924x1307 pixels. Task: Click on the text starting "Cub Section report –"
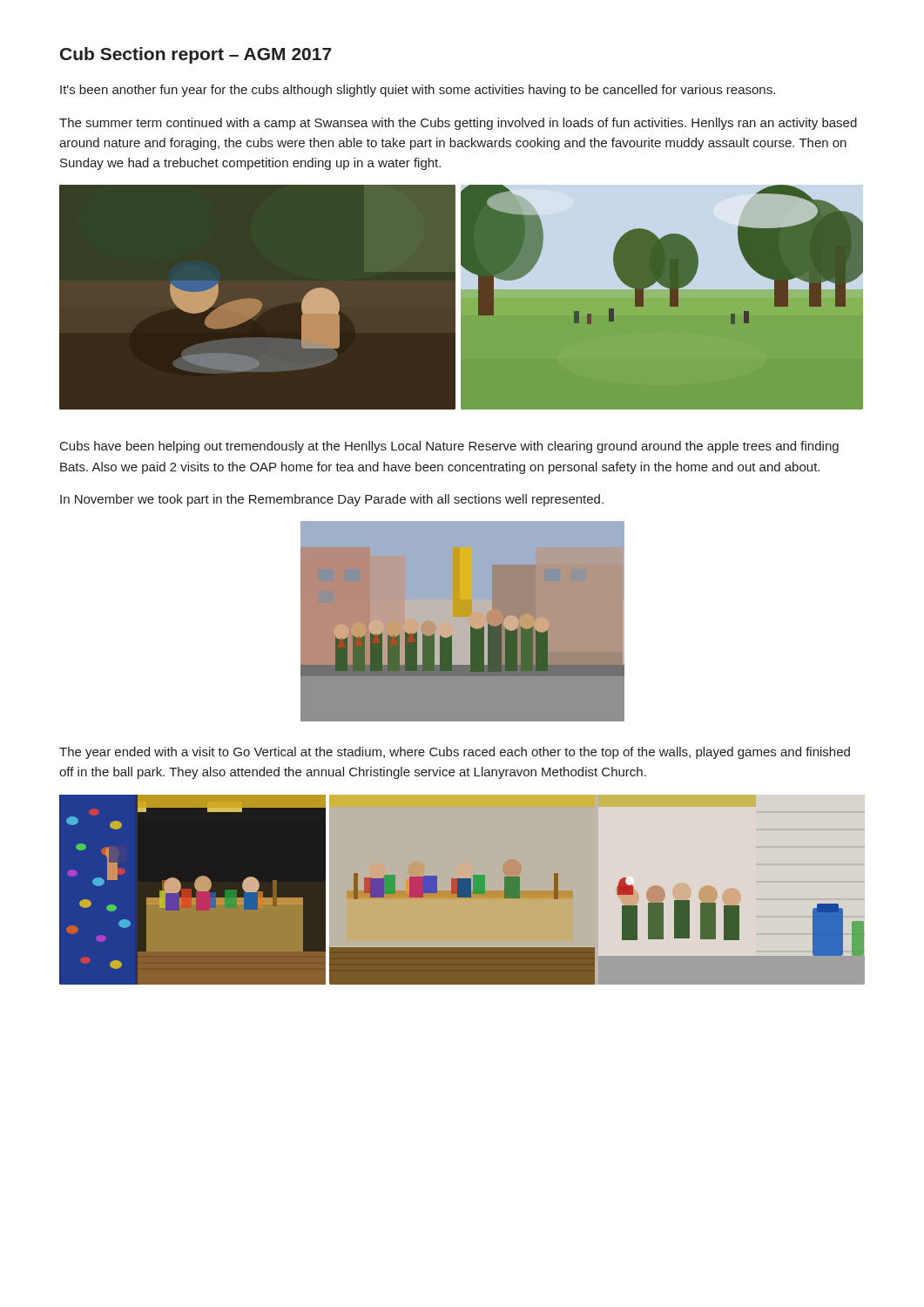pos(196,54)
